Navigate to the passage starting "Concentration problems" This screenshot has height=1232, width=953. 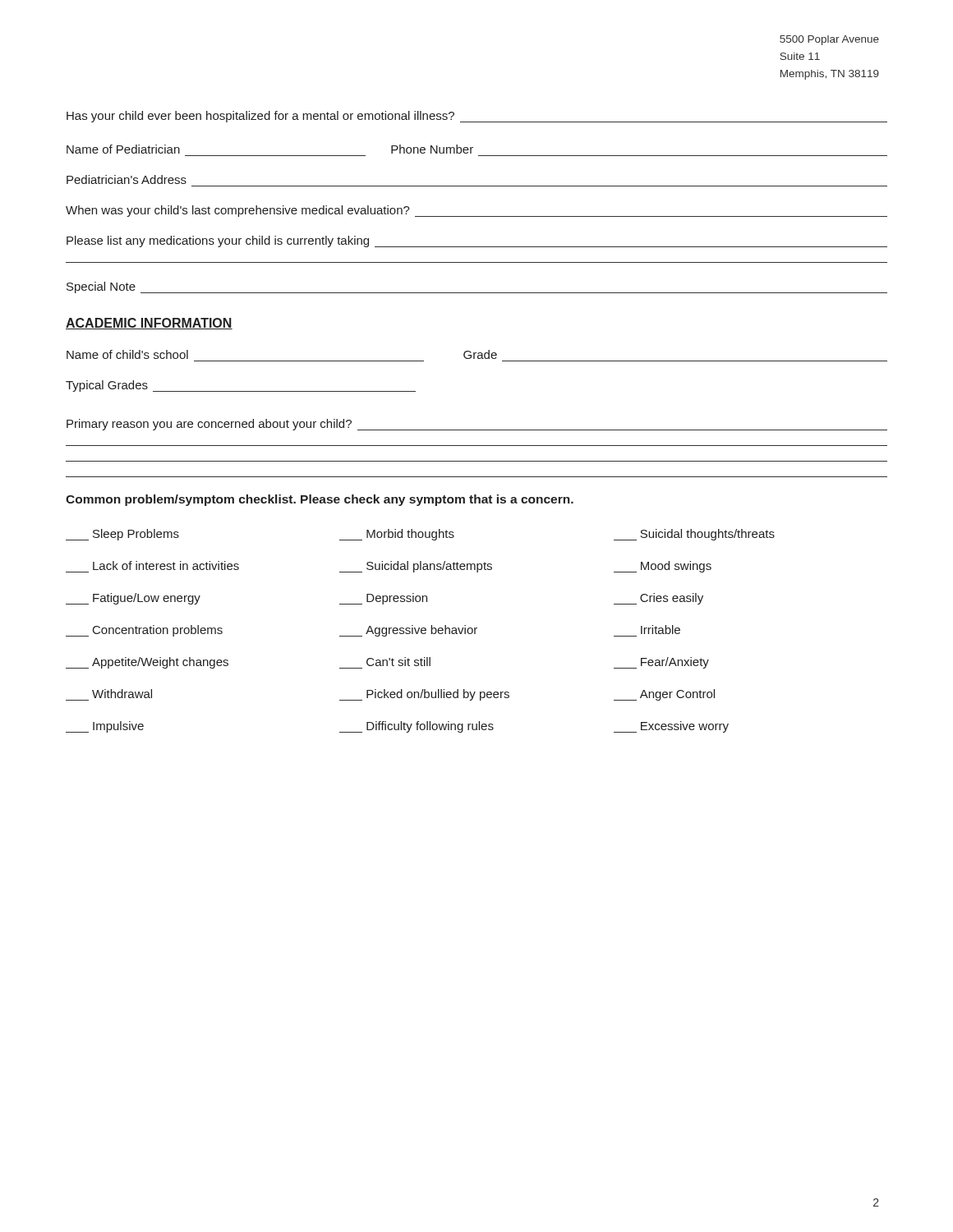pos(144,630)
